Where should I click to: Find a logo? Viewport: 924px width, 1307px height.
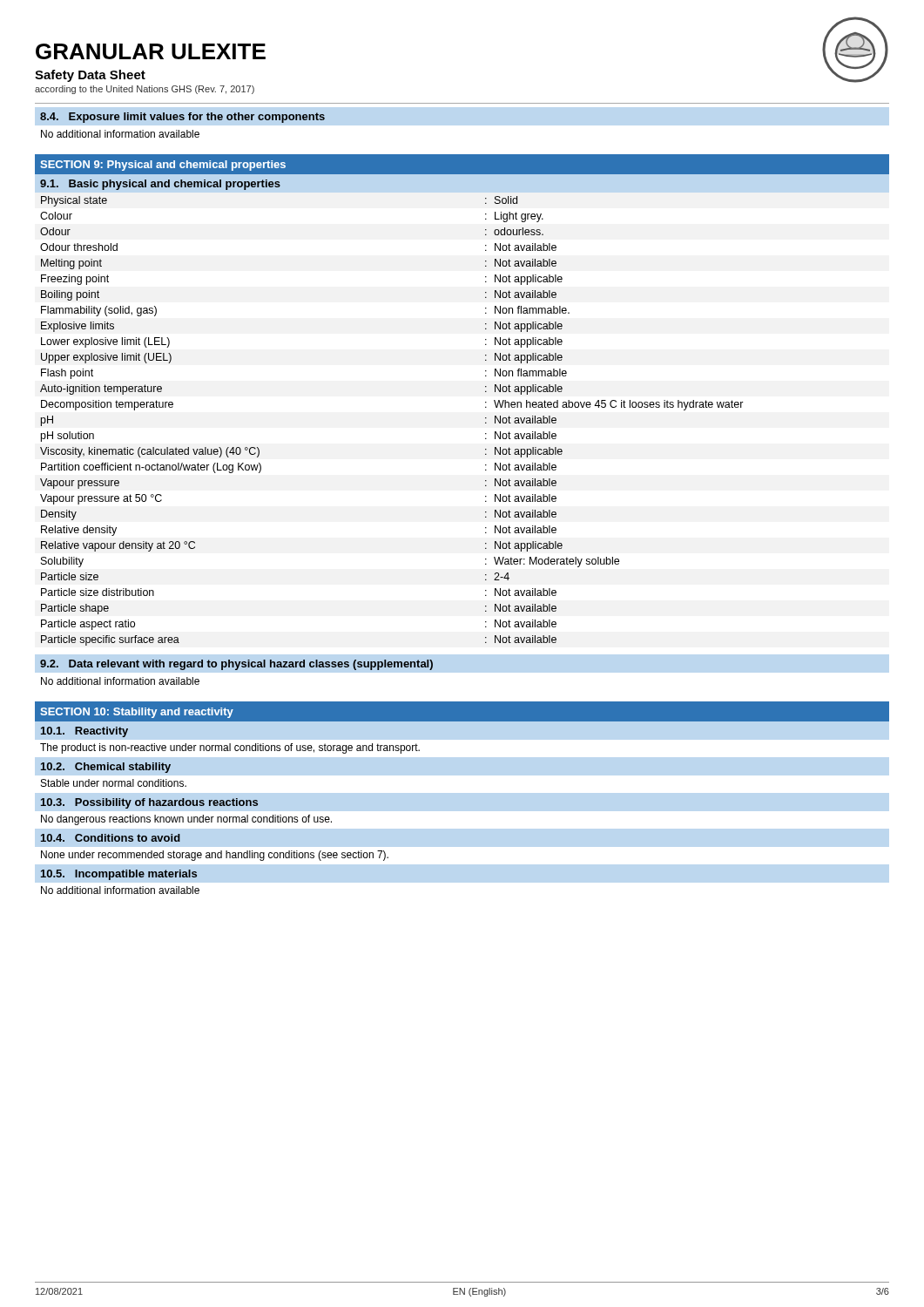click(x=855, y=50)
